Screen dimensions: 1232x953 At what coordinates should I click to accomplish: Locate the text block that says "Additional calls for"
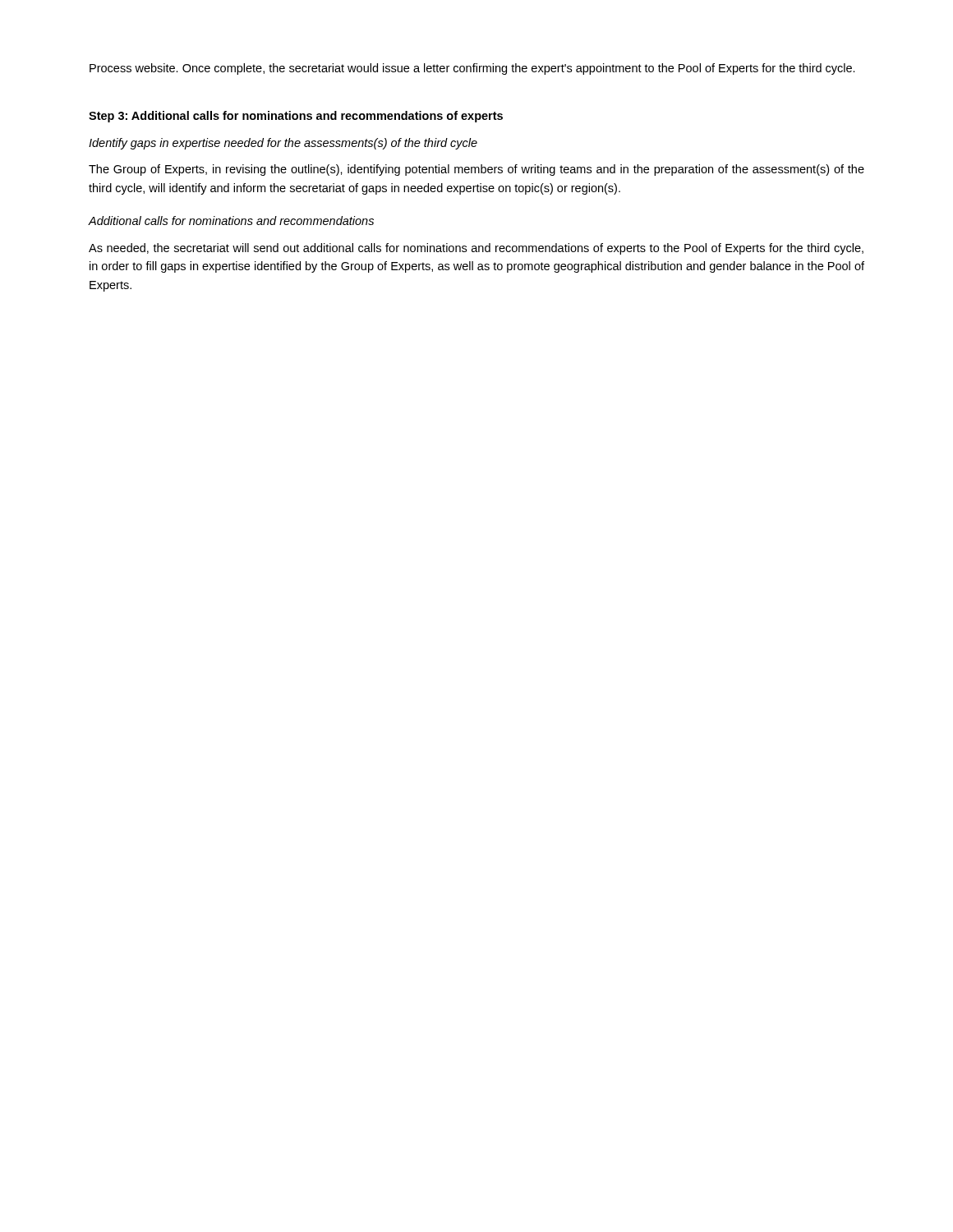pos(231,221)
